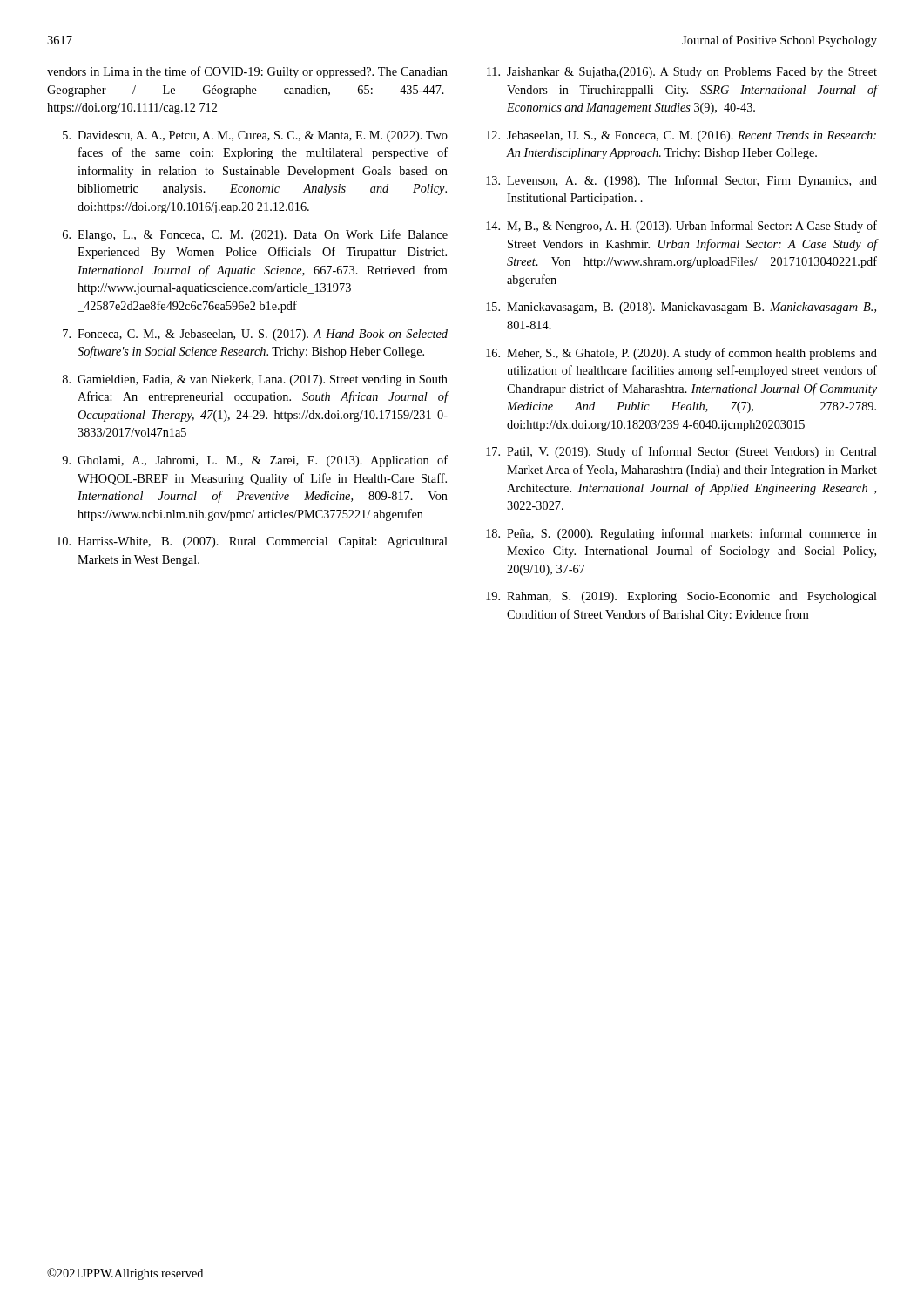The width and height of the screenshot is (924, 1307).
Task: Select the list item containing "10. Harriss-White, B. (2007). Rural Commercial"
Action: click(x=247, y=551)
